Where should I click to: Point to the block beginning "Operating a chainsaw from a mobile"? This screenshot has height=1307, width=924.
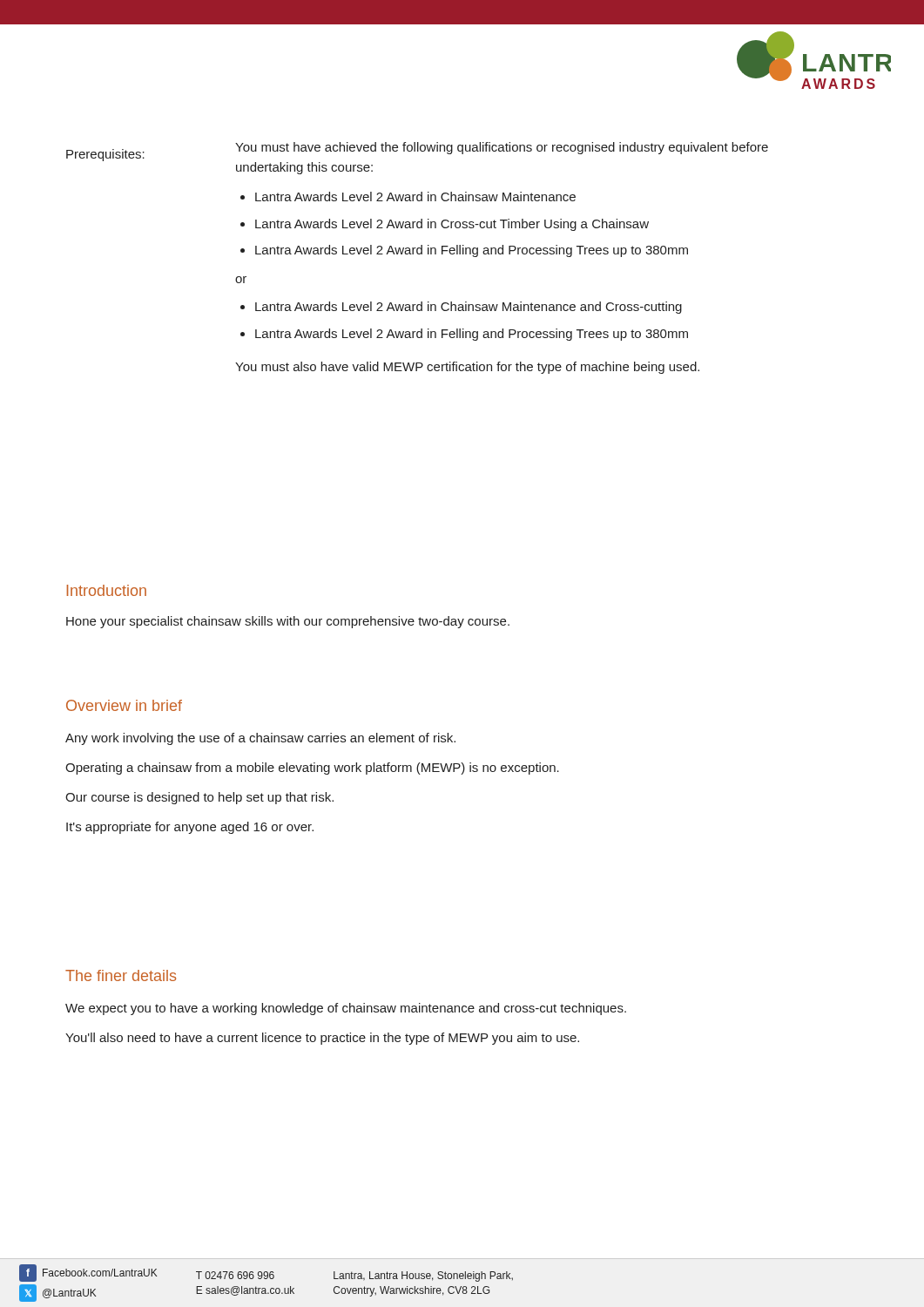point(313,767)
